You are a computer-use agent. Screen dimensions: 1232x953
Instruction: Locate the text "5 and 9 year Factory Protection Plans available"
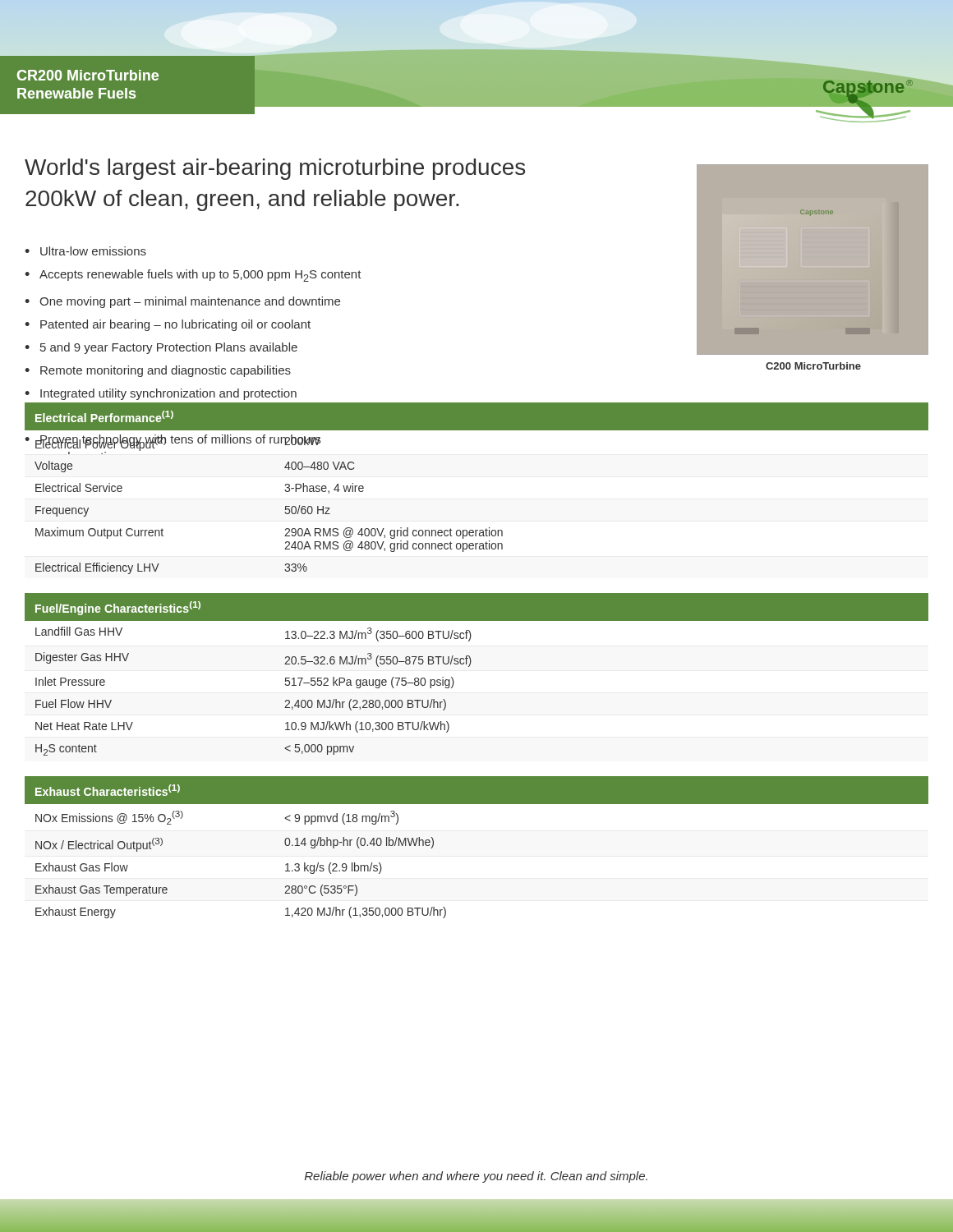pyautogui.click(x=169, y=347)
